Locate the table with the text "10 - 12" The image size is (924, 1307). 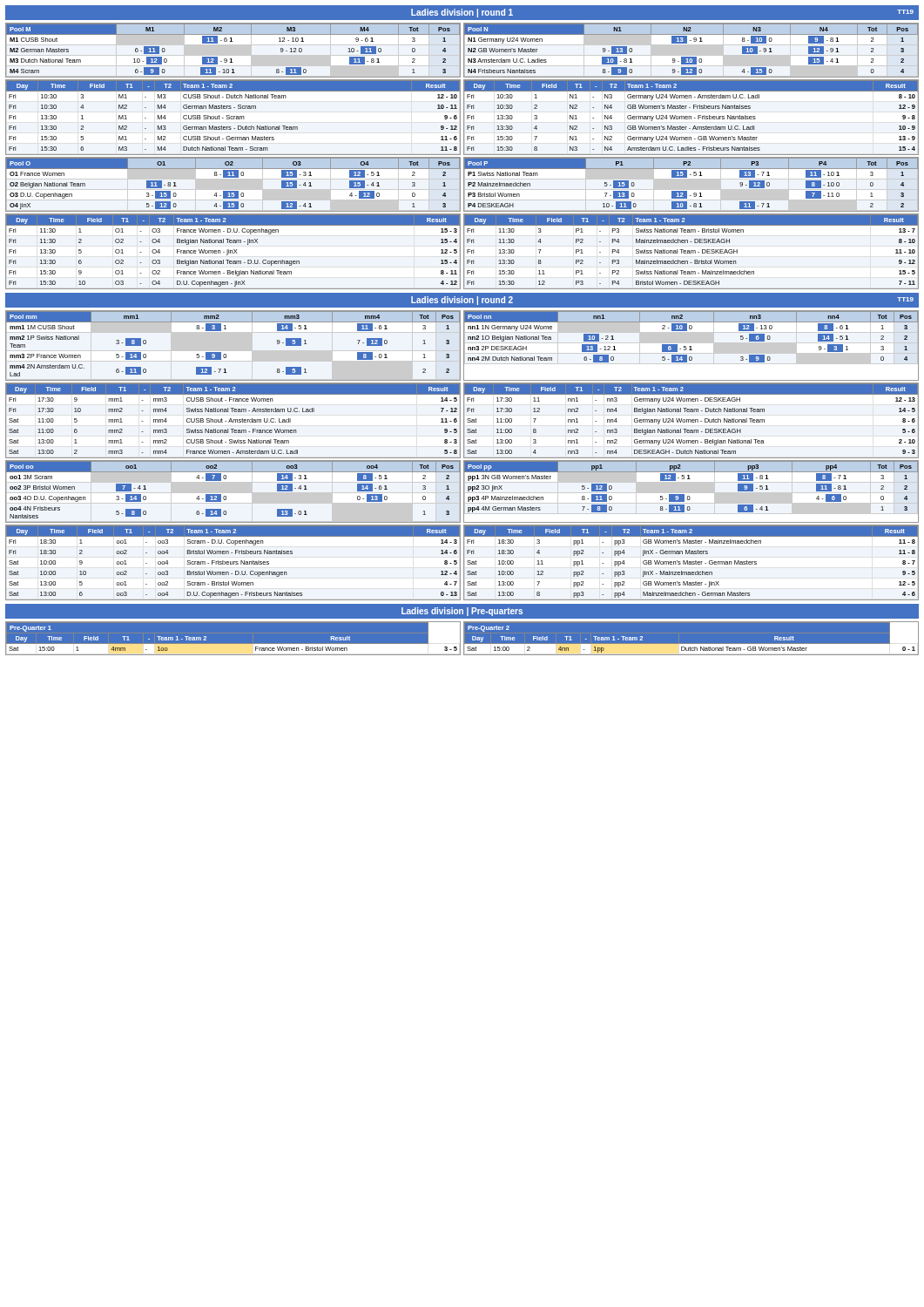pos(233,50)
